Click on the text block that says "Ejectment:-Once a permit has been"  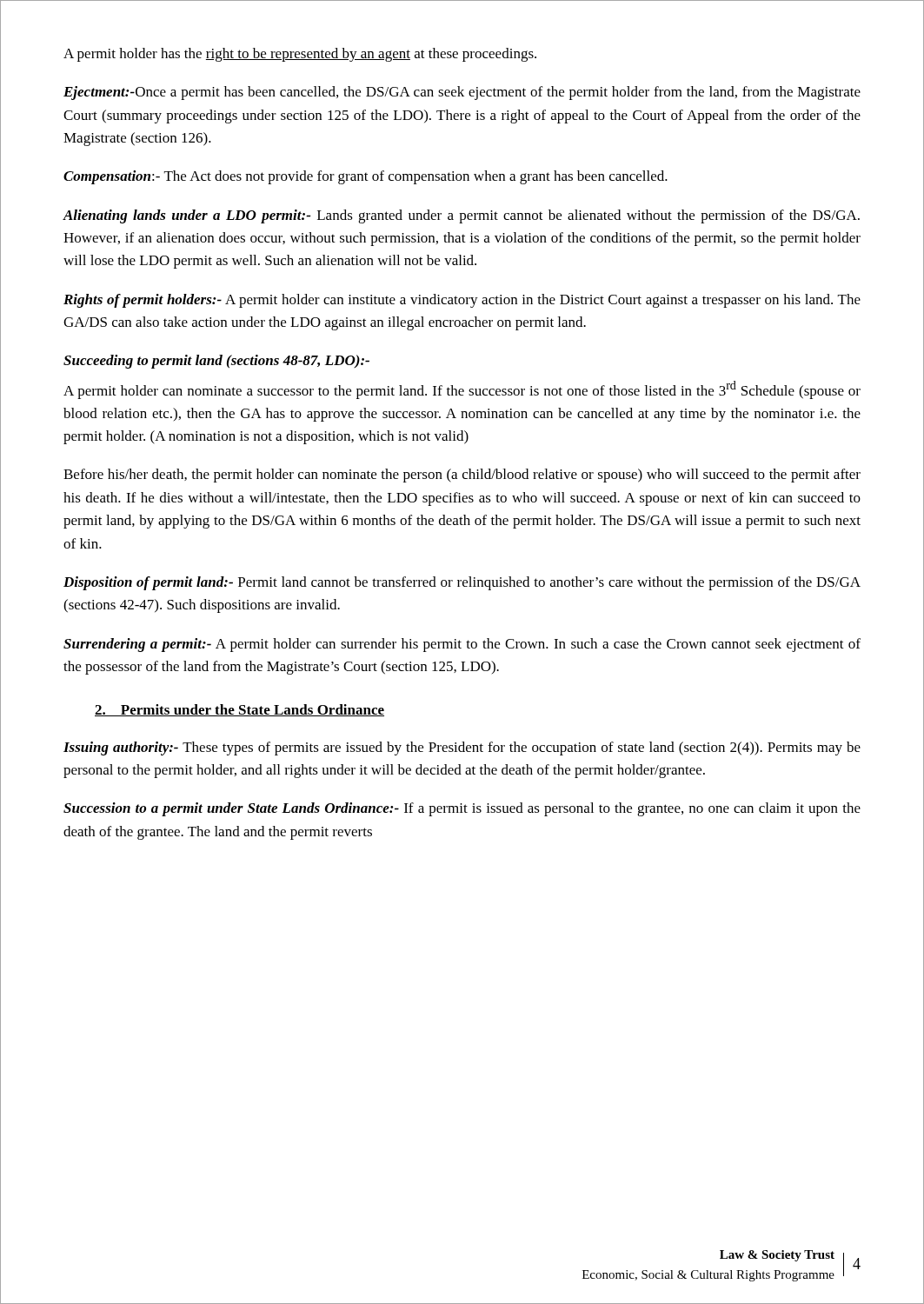462,115
